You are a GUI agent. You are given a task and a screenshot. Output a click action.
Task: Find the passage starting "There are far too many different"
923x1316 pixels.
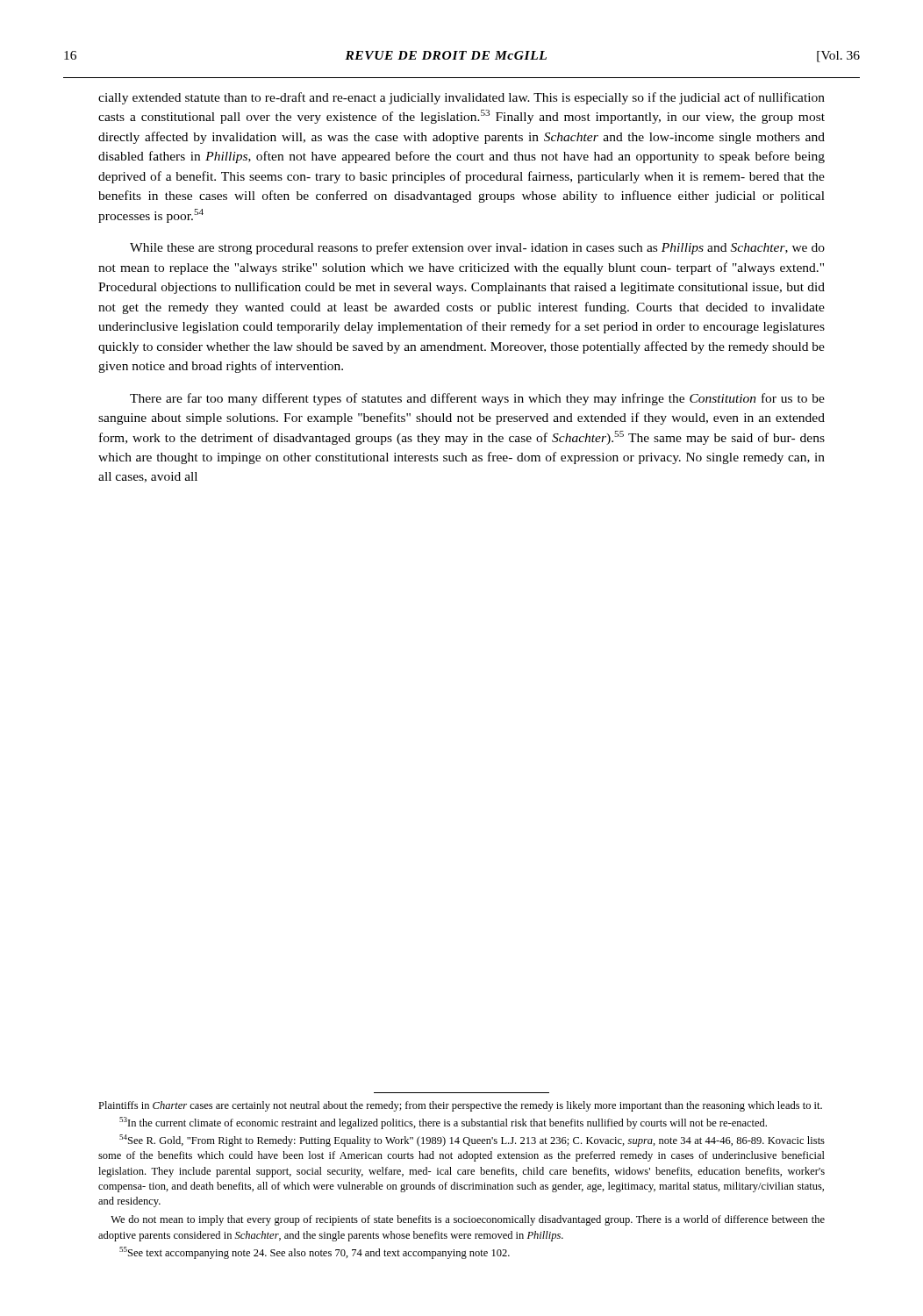tap(462, 437)
